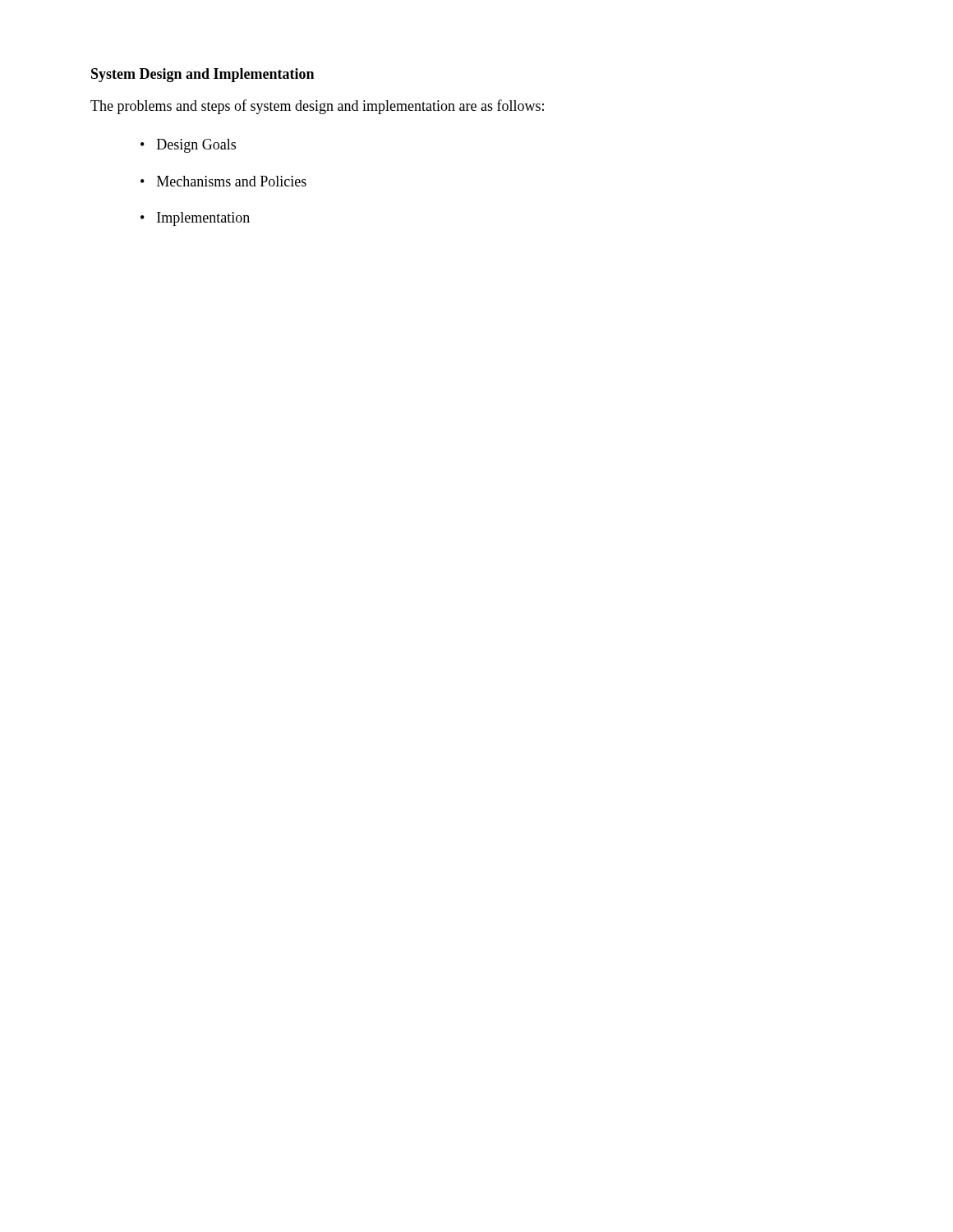Screen dimensions: 1232x953
Task: Find the text block starting "System Design and Implementation"
Action: pyautogui.click(x=202, y=74)
